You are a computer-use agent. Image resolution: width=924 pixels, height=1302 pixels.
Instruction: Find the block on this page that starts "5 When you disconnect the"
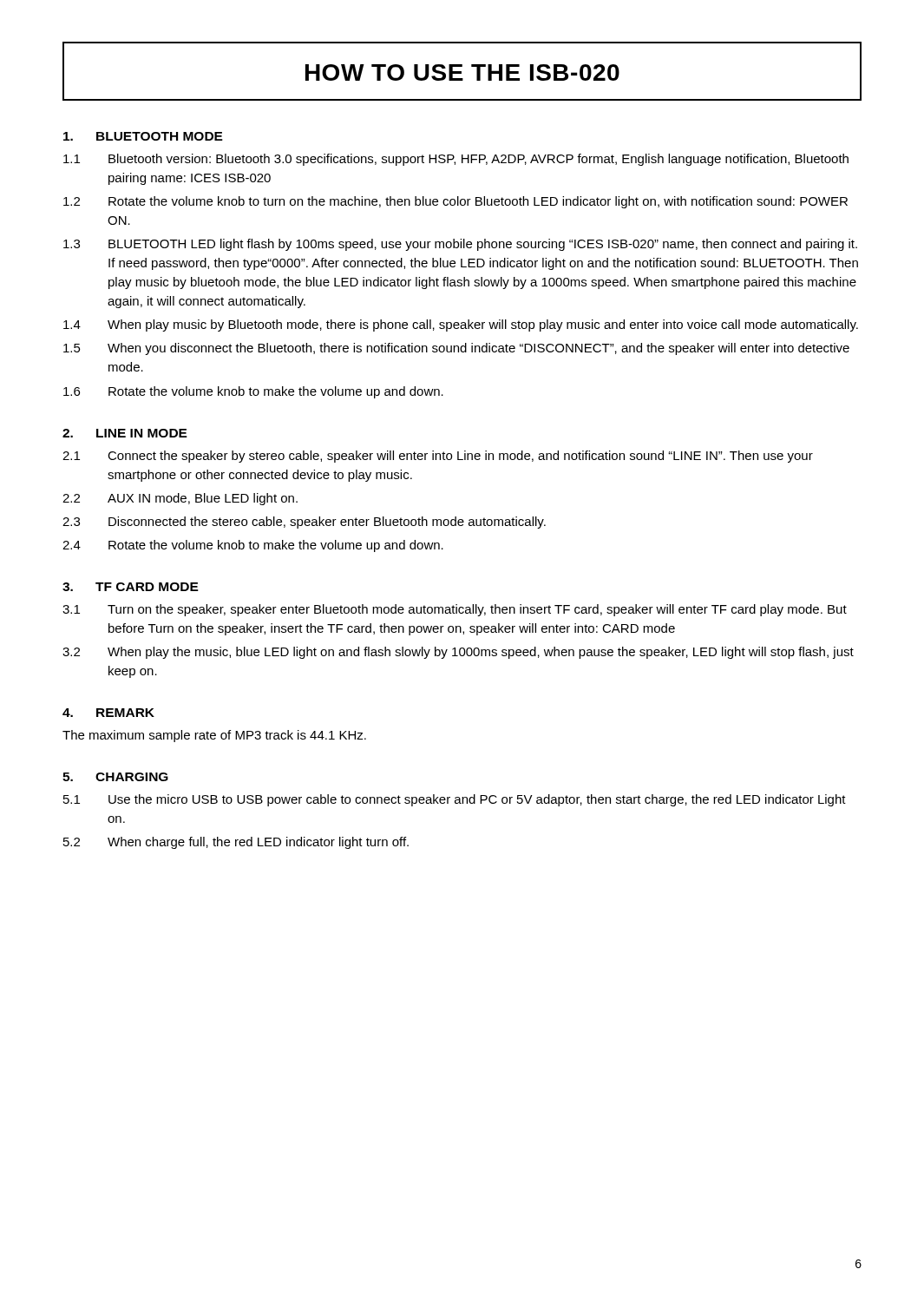point(462,358)
